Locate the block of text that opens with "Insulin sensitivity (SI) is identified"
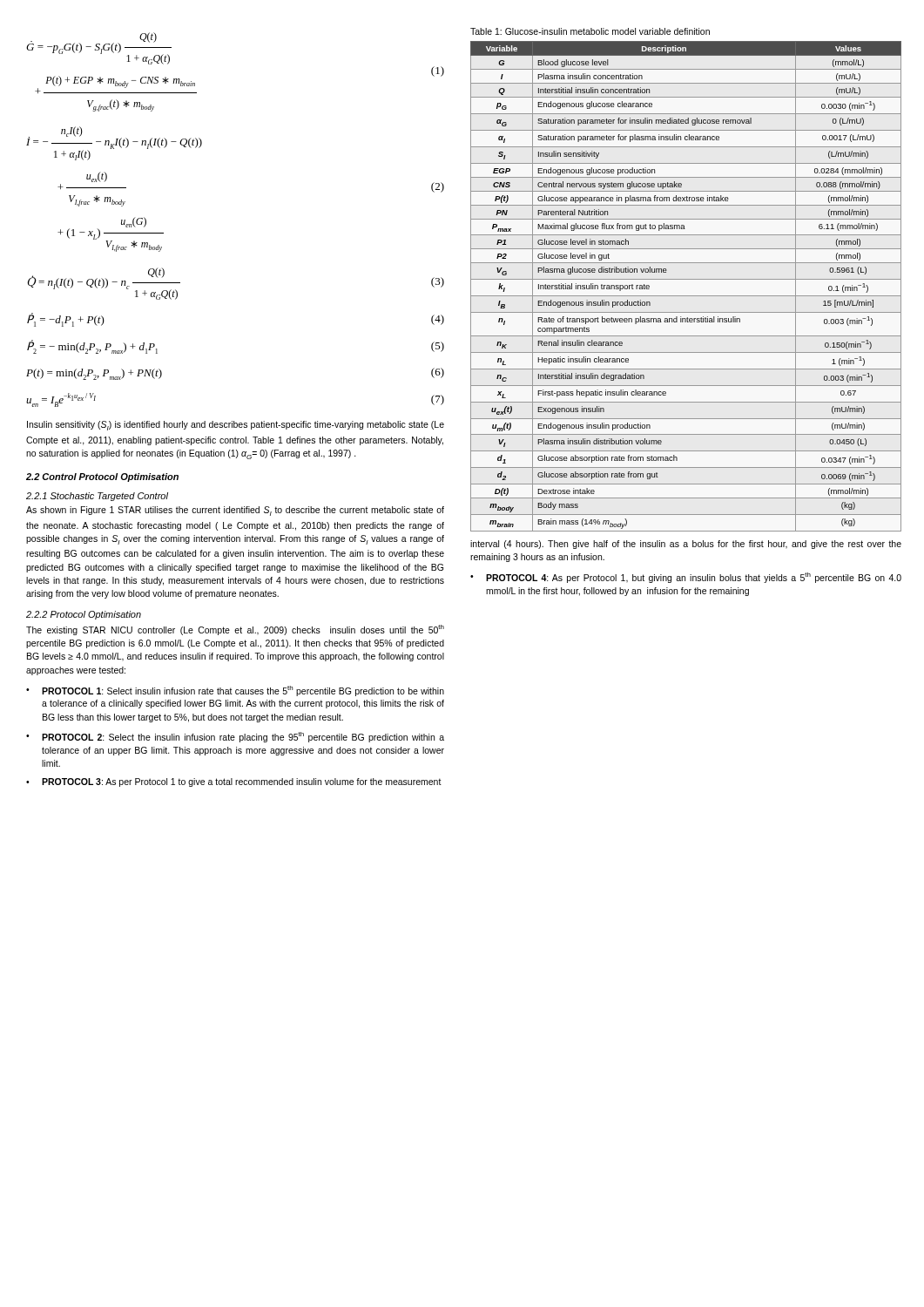Screen dimensions: 1307x924 [235, 440]
